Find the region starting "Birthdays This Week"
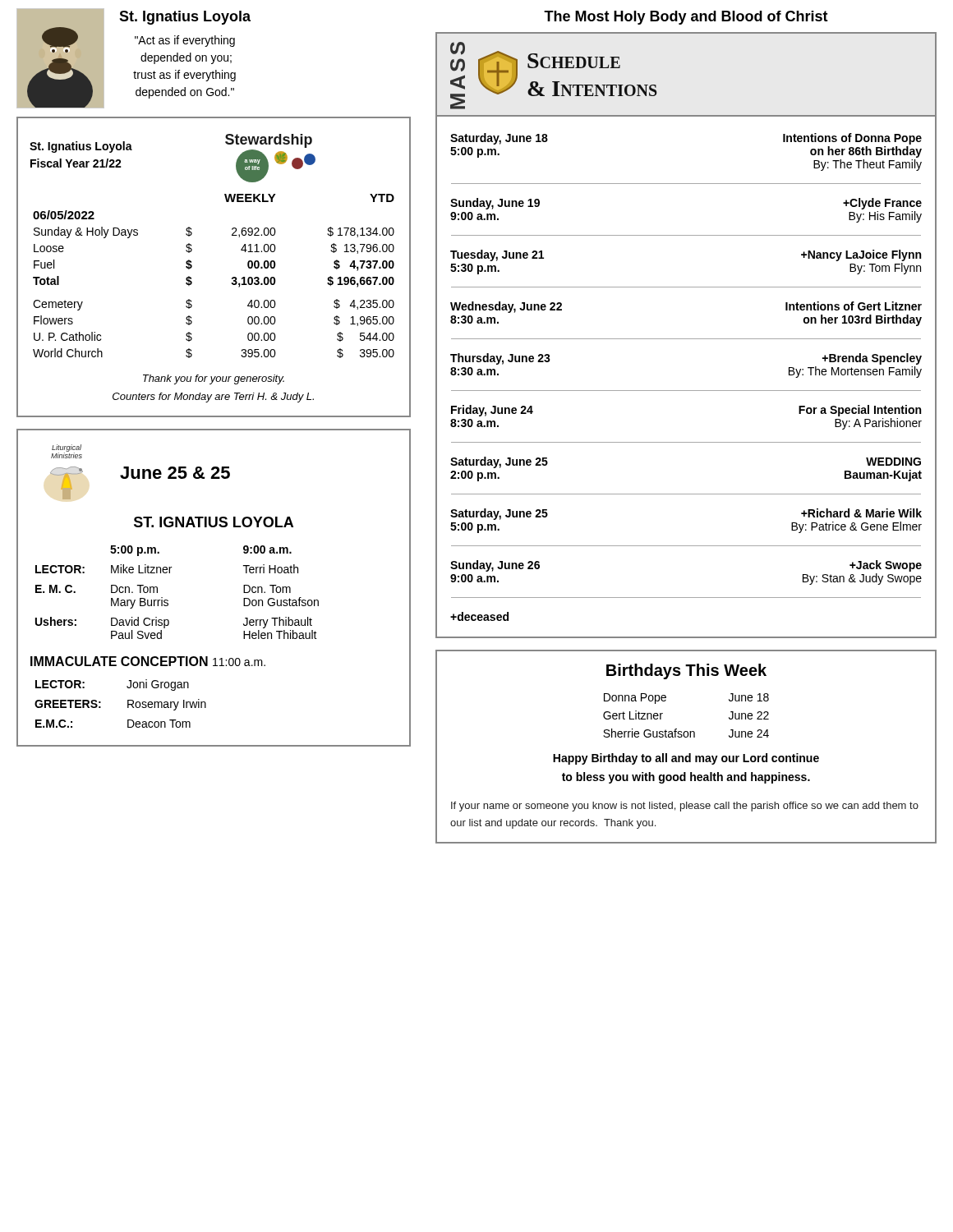This screenshot has width=953, height=1232. 686,670
